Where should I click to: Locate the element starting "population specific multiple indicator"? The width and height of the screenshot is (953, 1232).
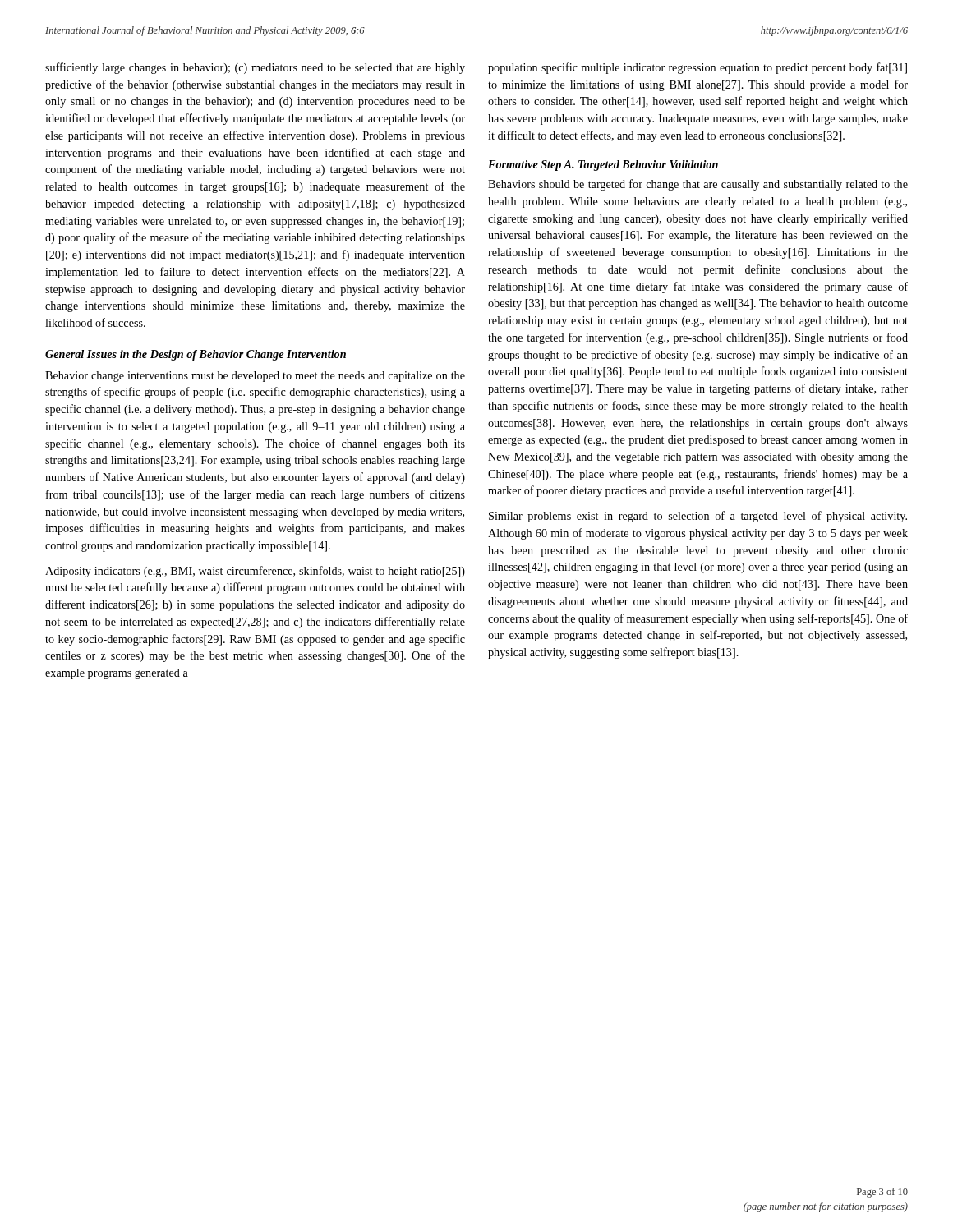pyautogui.click(x=698, y=101)
